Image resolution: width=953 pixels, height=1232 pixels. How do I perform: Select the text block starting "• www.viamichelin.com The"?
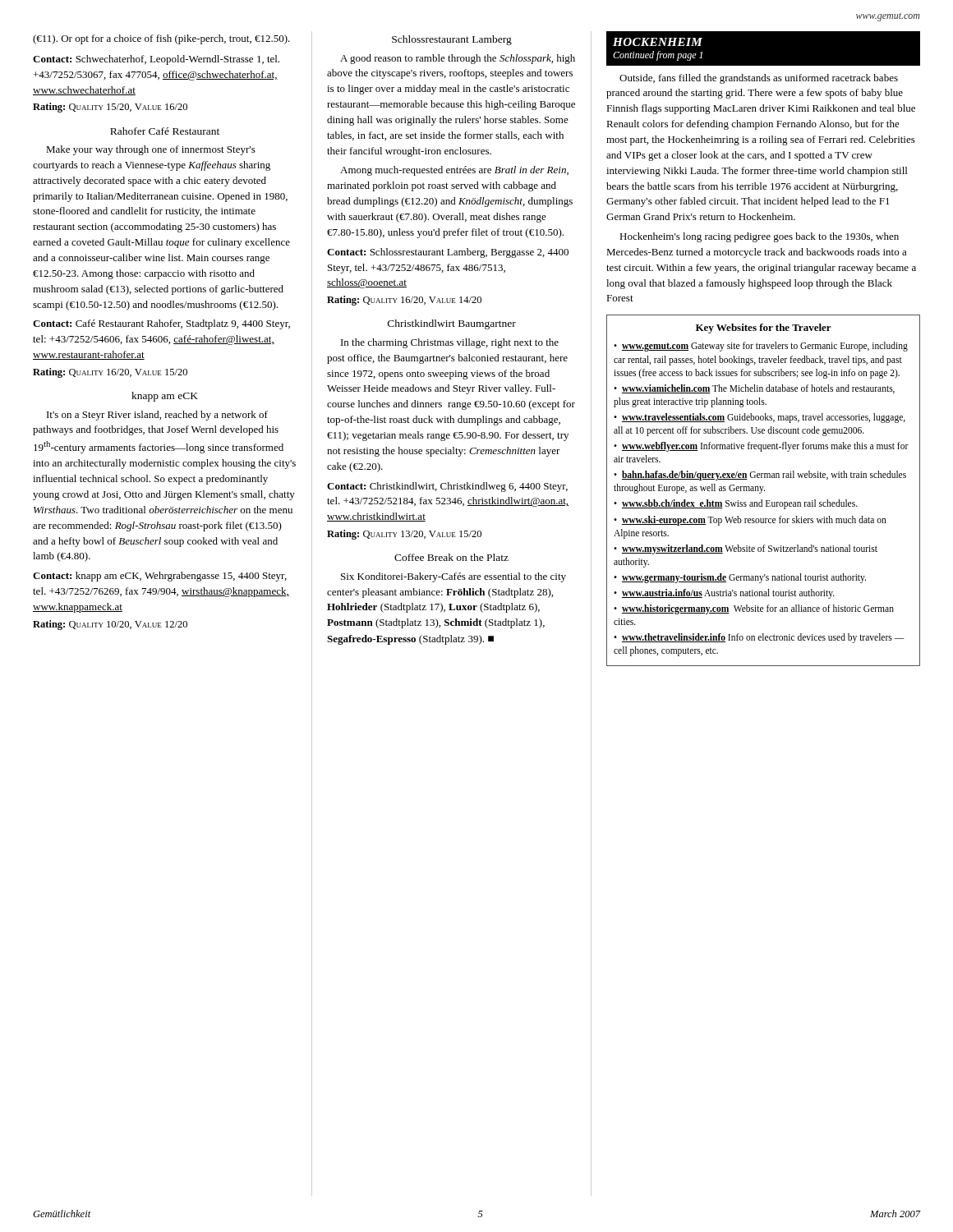754,395
